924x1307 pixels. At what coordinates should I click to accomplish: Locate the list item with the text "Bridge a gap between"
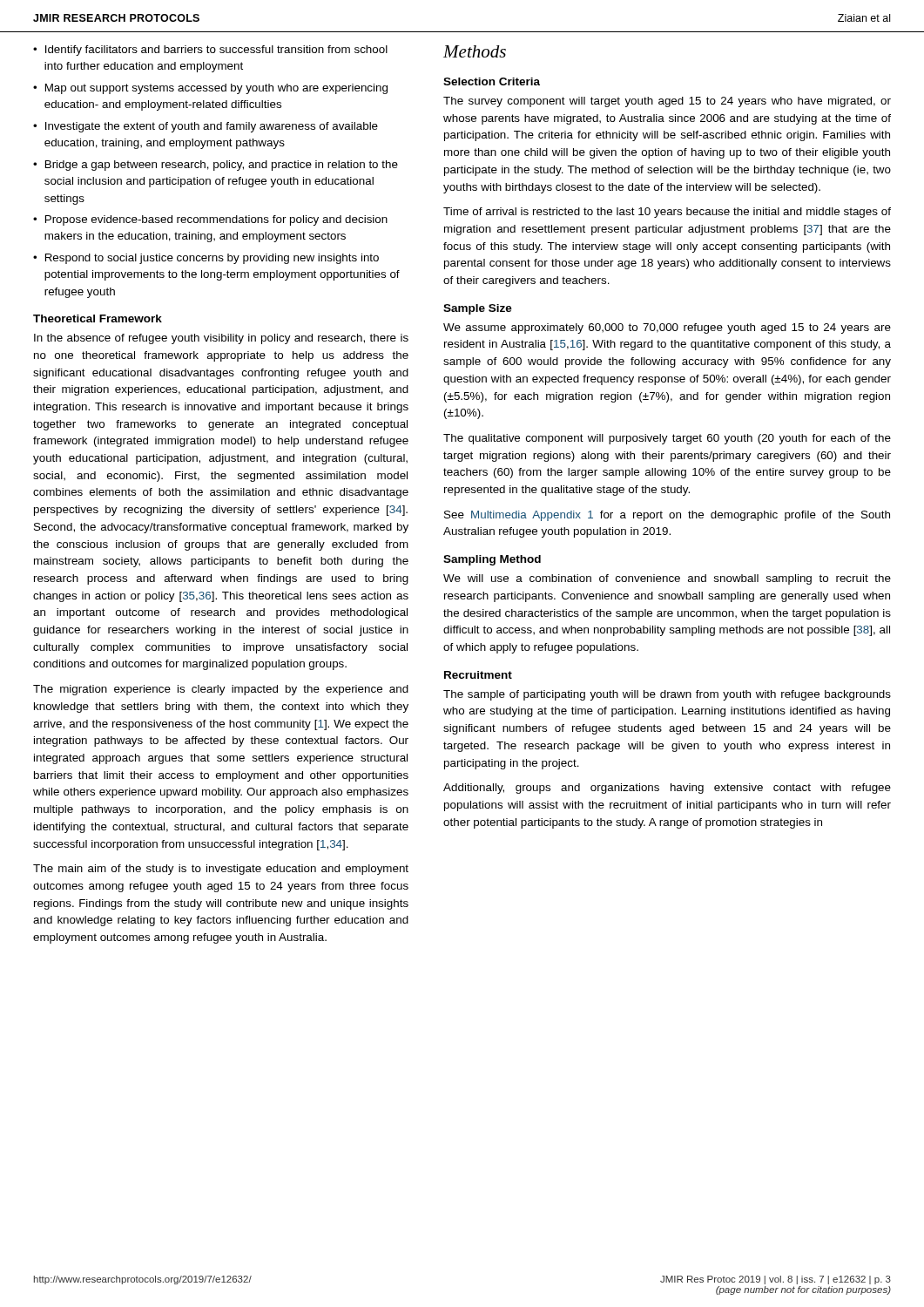pyautogui.click(x=226, y=181)
